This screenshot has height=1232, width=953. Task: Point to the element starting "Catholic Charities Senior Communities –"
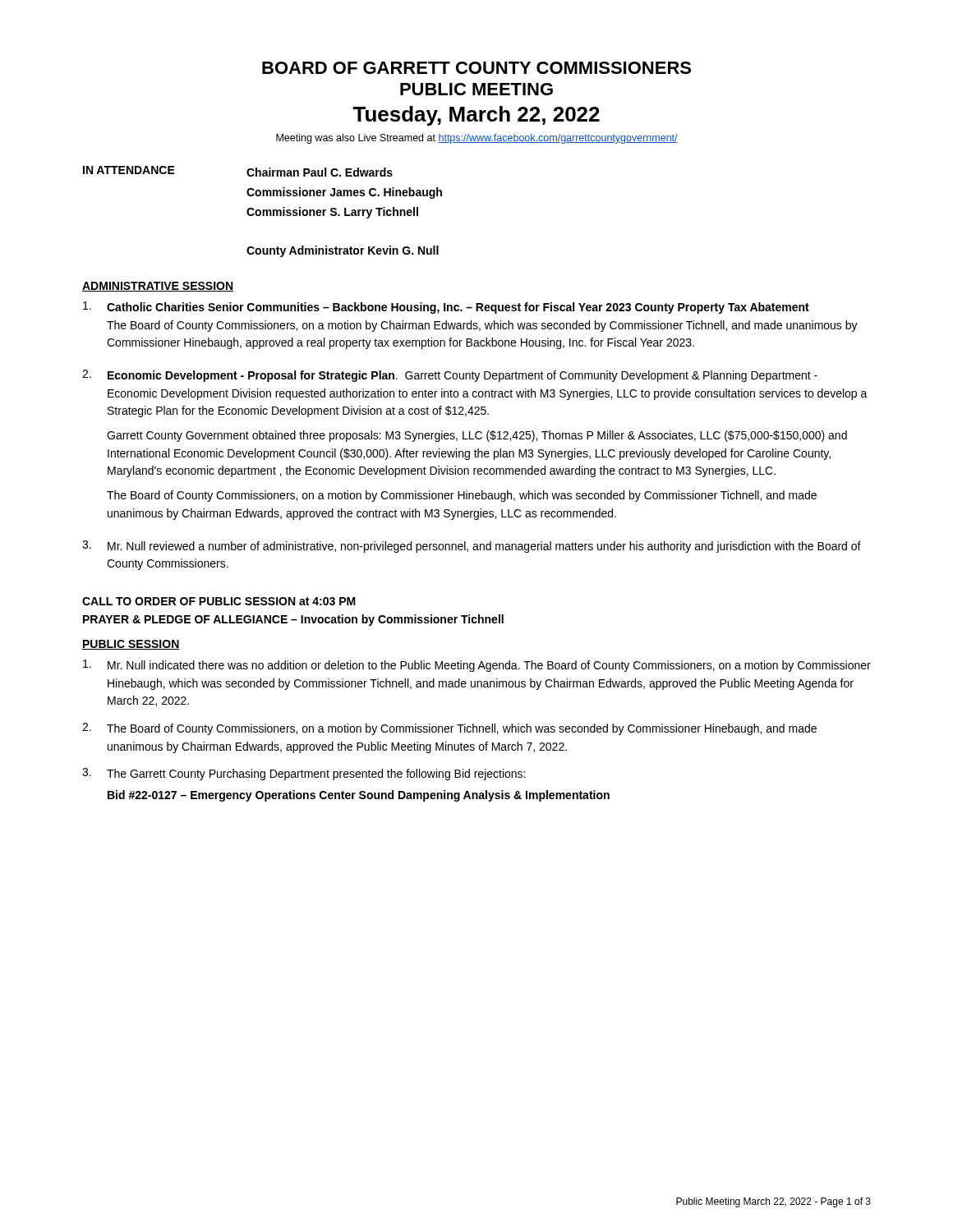pos(476,329)
